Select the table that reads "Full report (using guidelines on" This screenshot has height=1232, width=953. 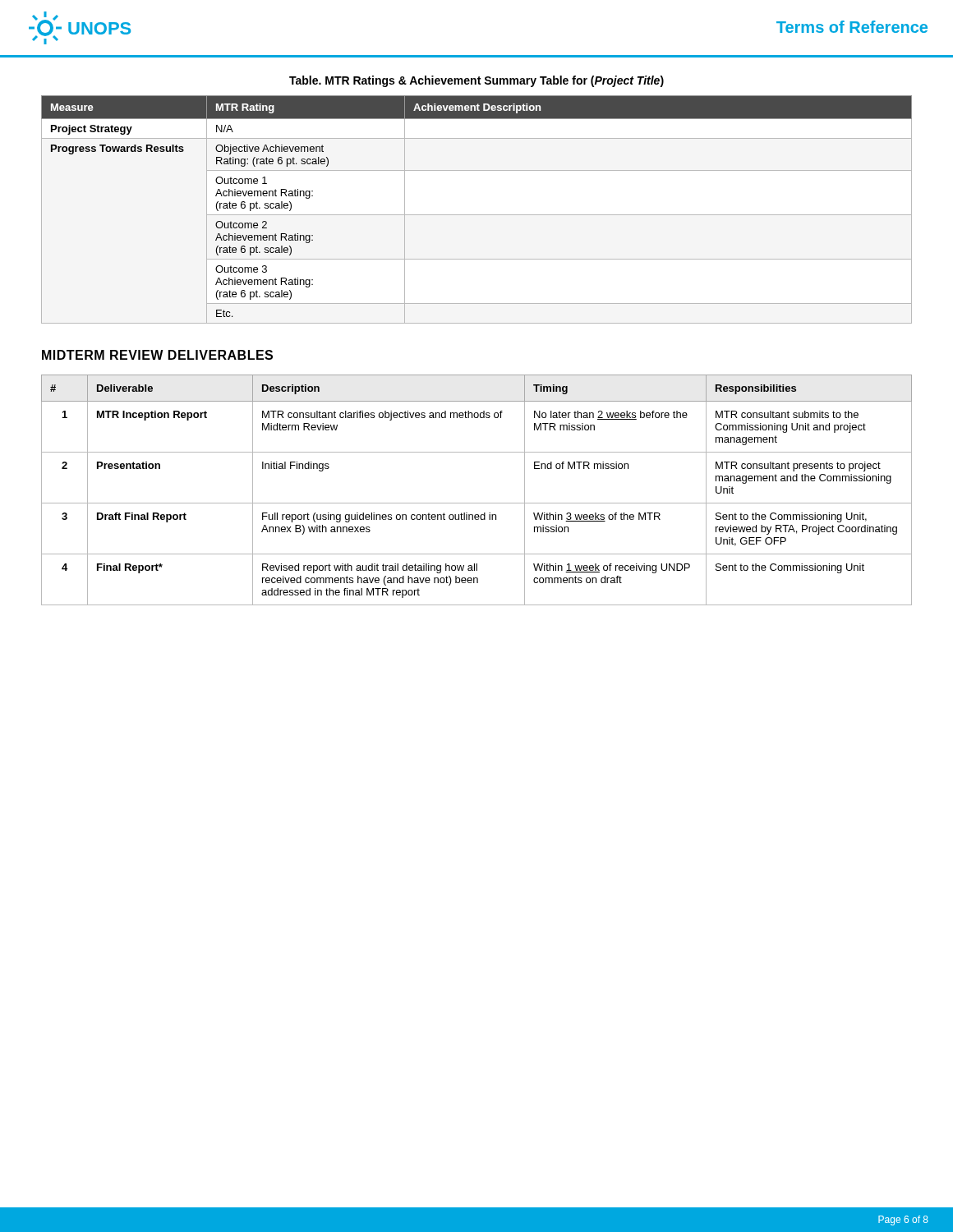pos(476,490)
